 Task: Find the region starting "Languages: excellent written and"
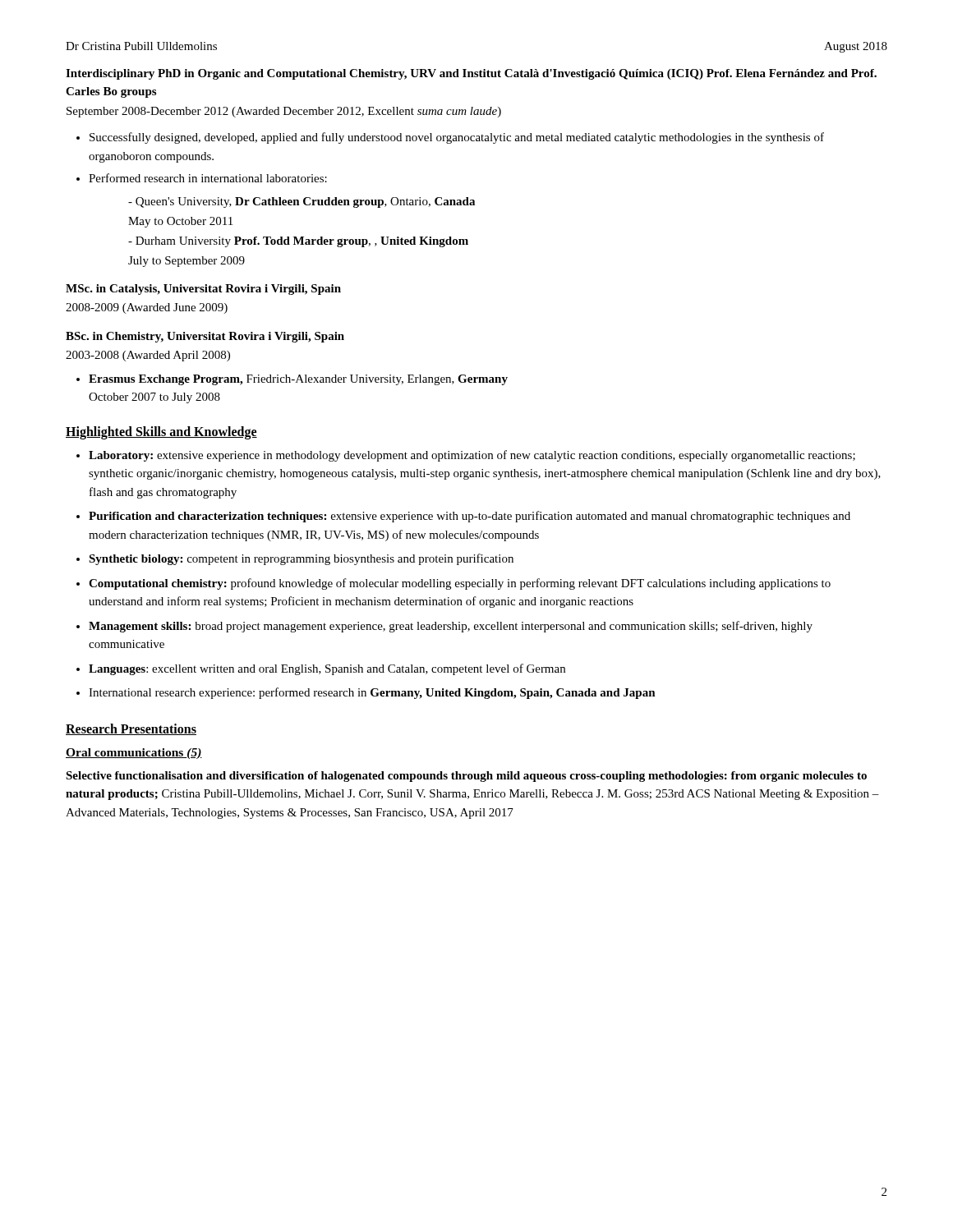pos(327,668)
